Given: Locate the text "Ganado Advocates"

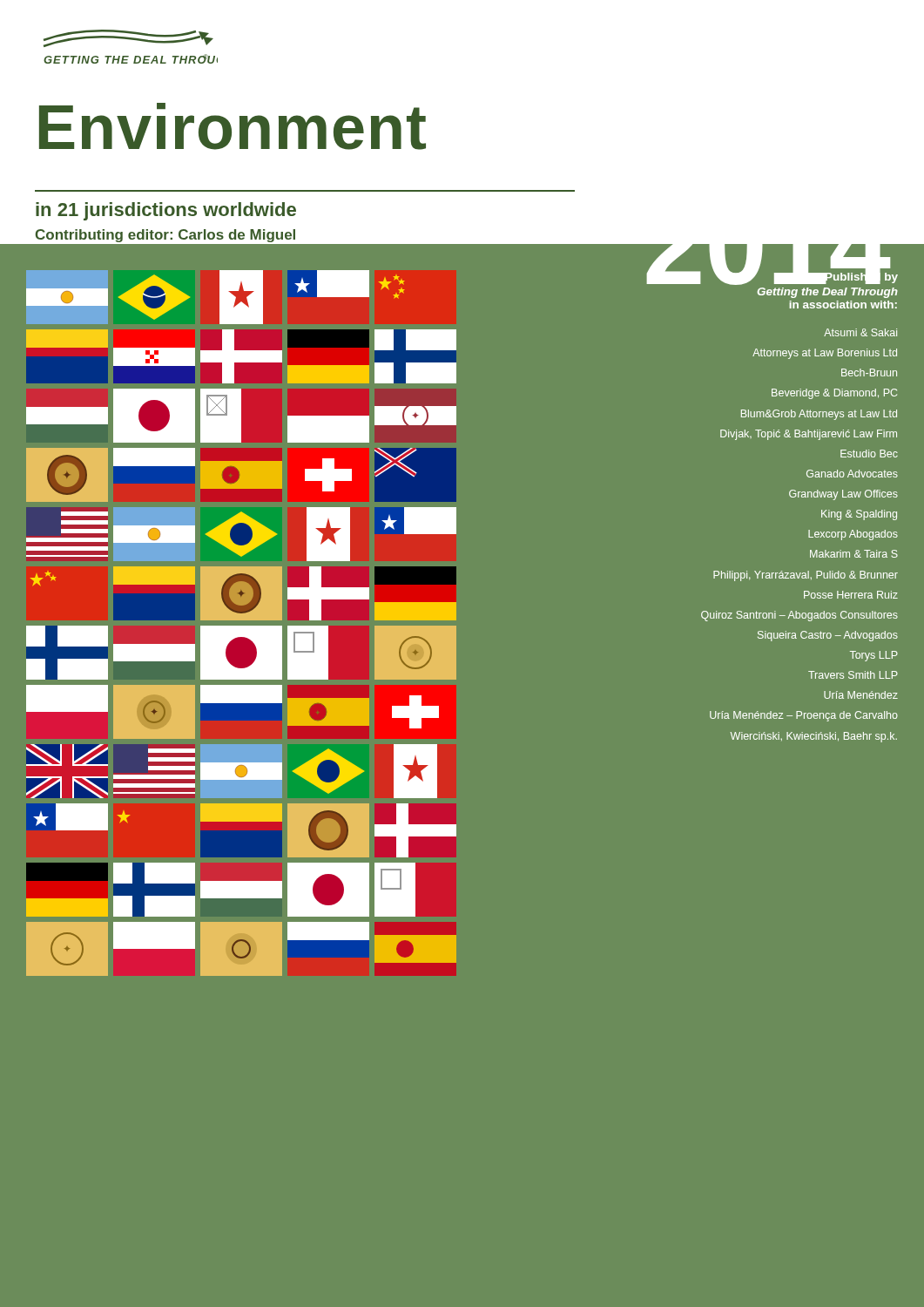Looking at the screenshot, I should (x=852, y=474).
